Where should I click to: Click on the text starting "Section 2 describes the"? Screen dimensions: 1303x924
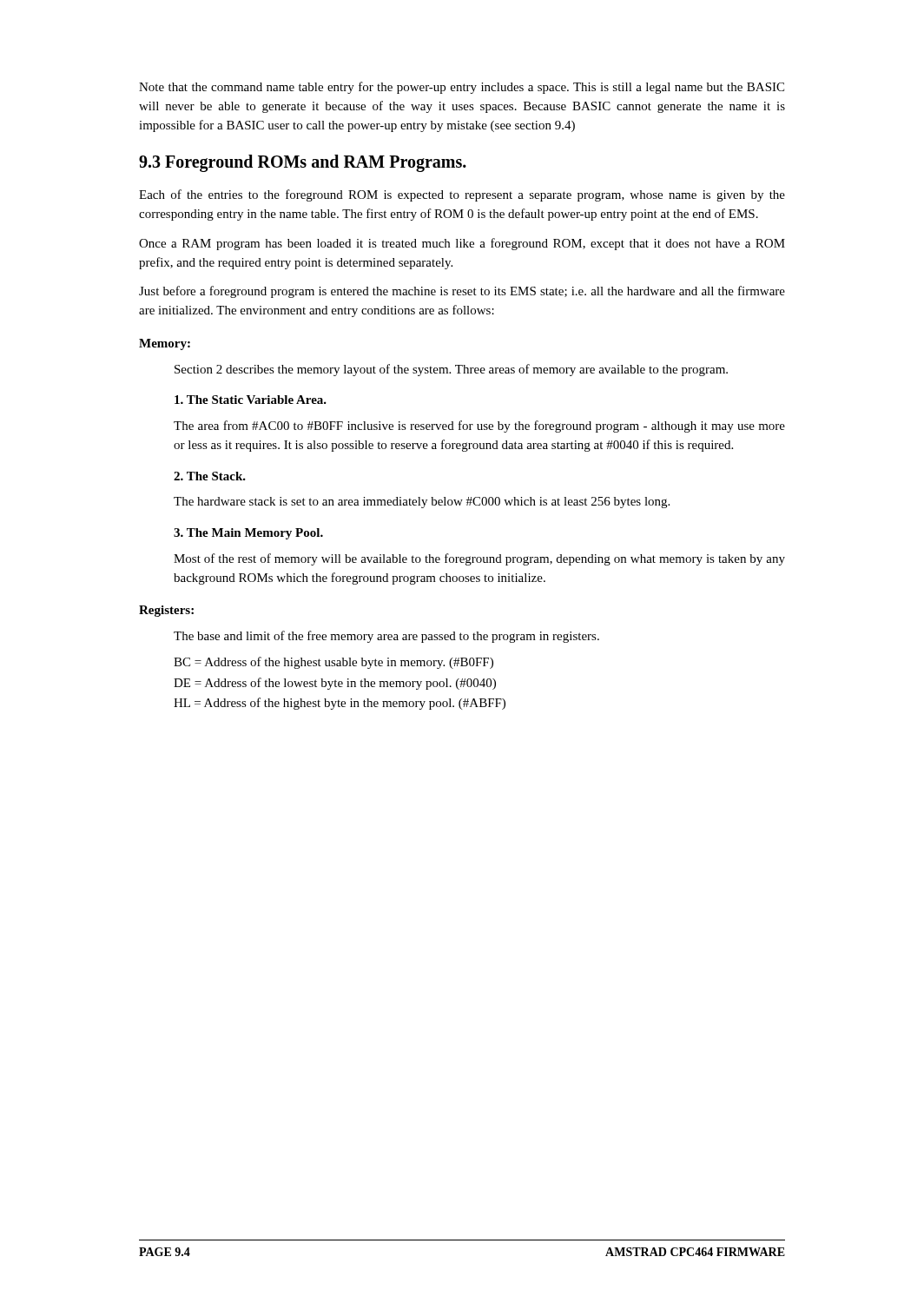(x=479, y=369)
